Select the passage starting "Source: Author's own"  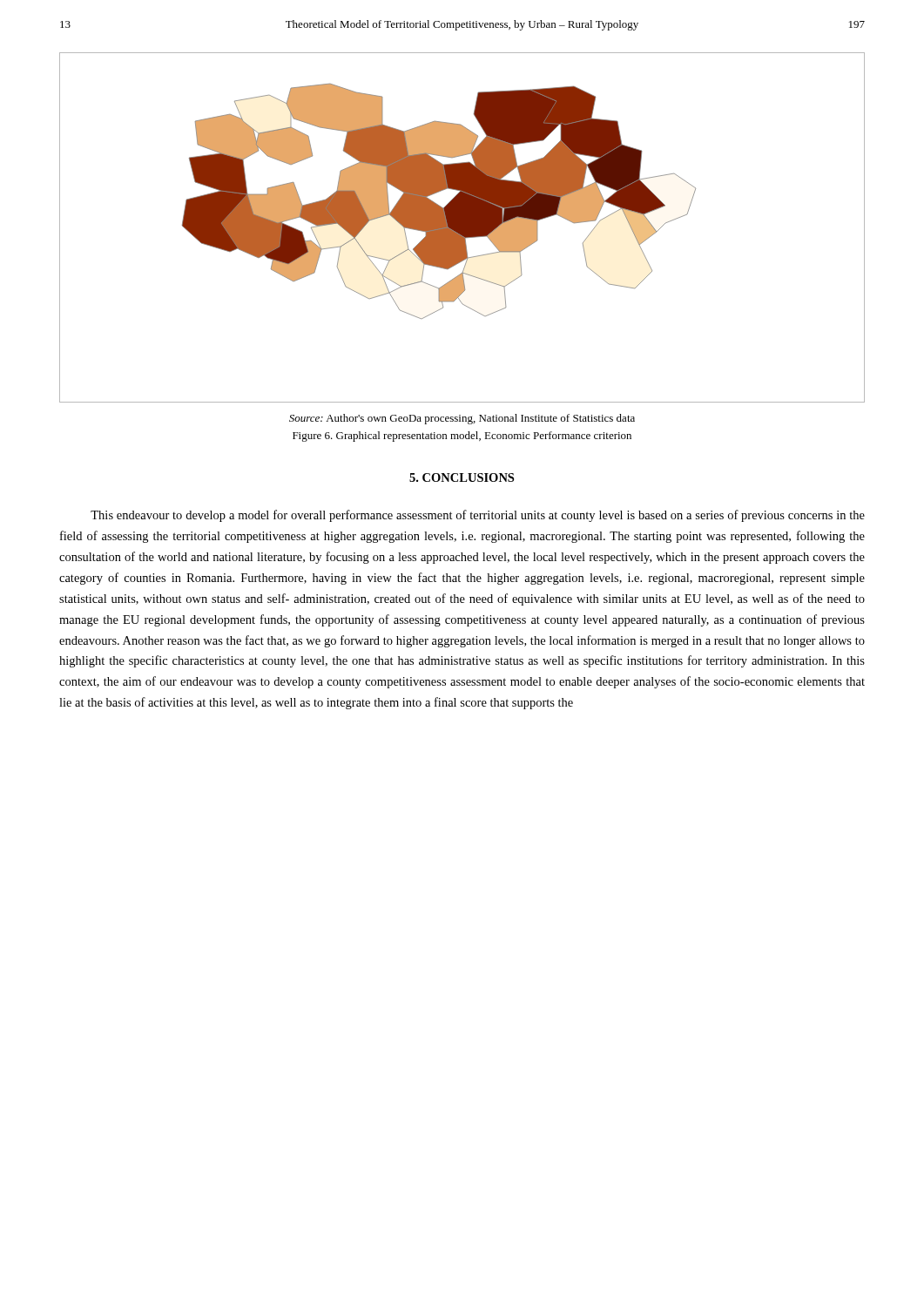point(462,427)
